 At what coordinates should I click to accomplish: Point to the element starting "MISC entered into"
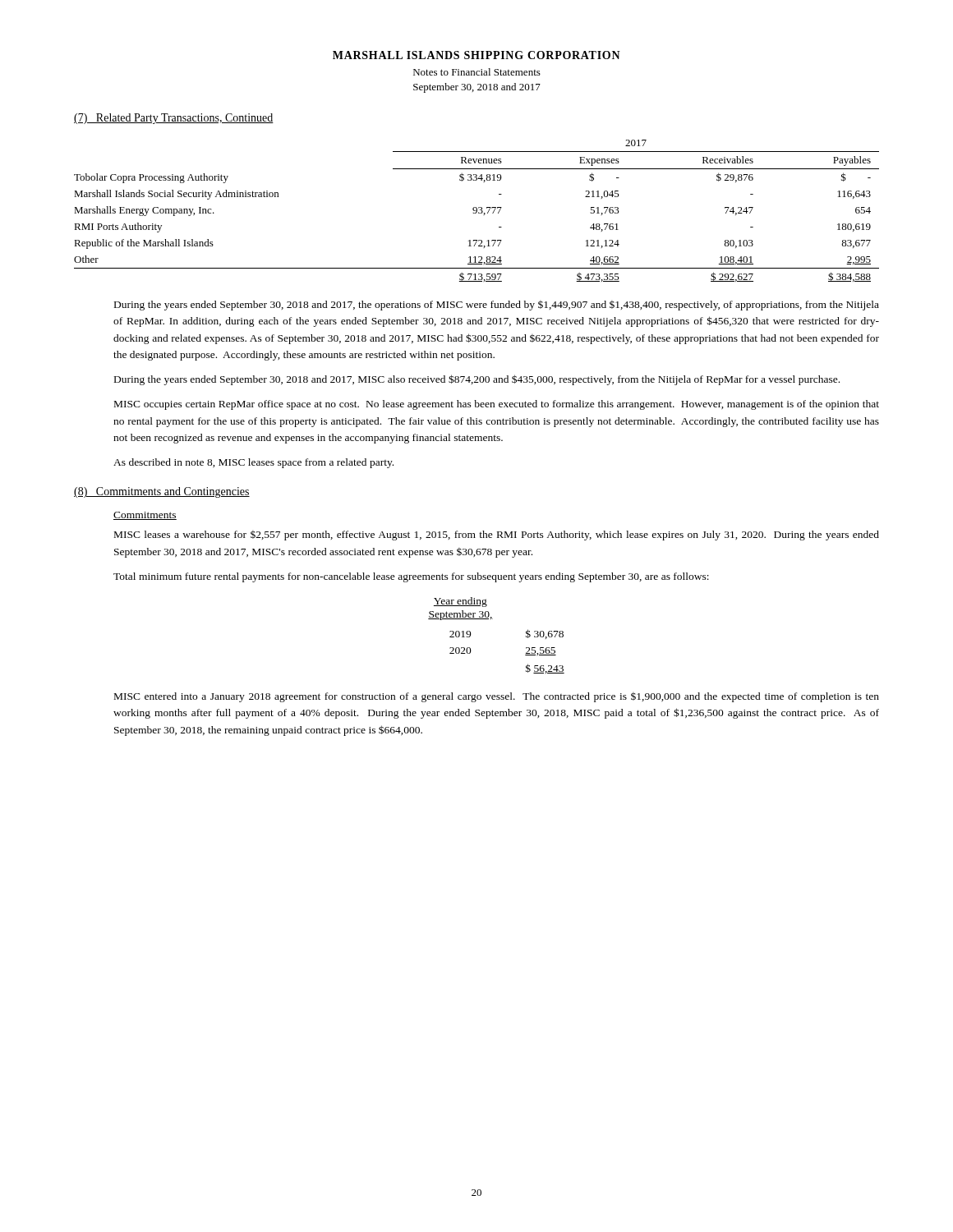pos(496,713)
